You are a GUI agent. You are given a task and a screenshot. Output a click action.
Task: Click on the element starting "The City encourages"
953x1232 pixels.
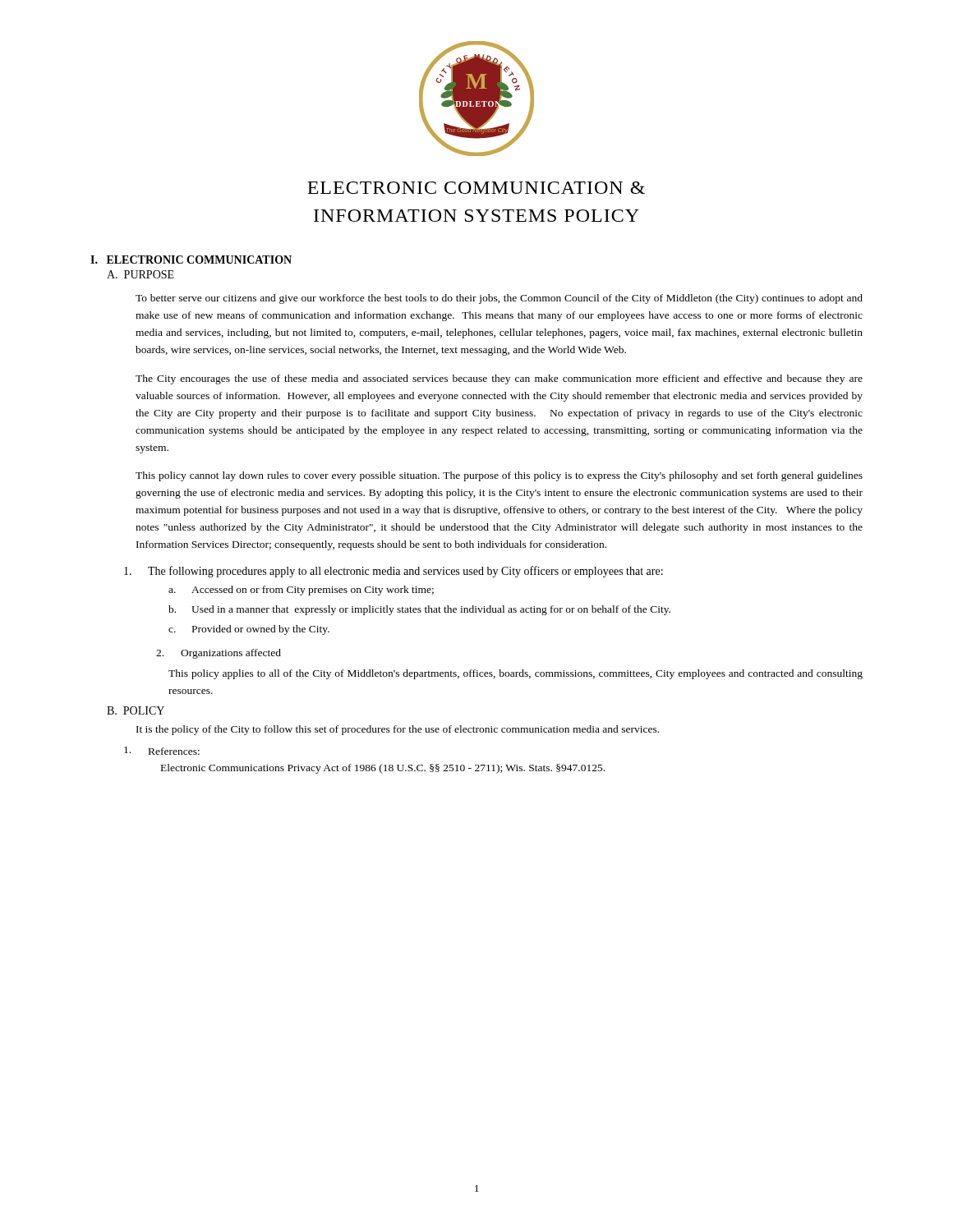(499, 412)
